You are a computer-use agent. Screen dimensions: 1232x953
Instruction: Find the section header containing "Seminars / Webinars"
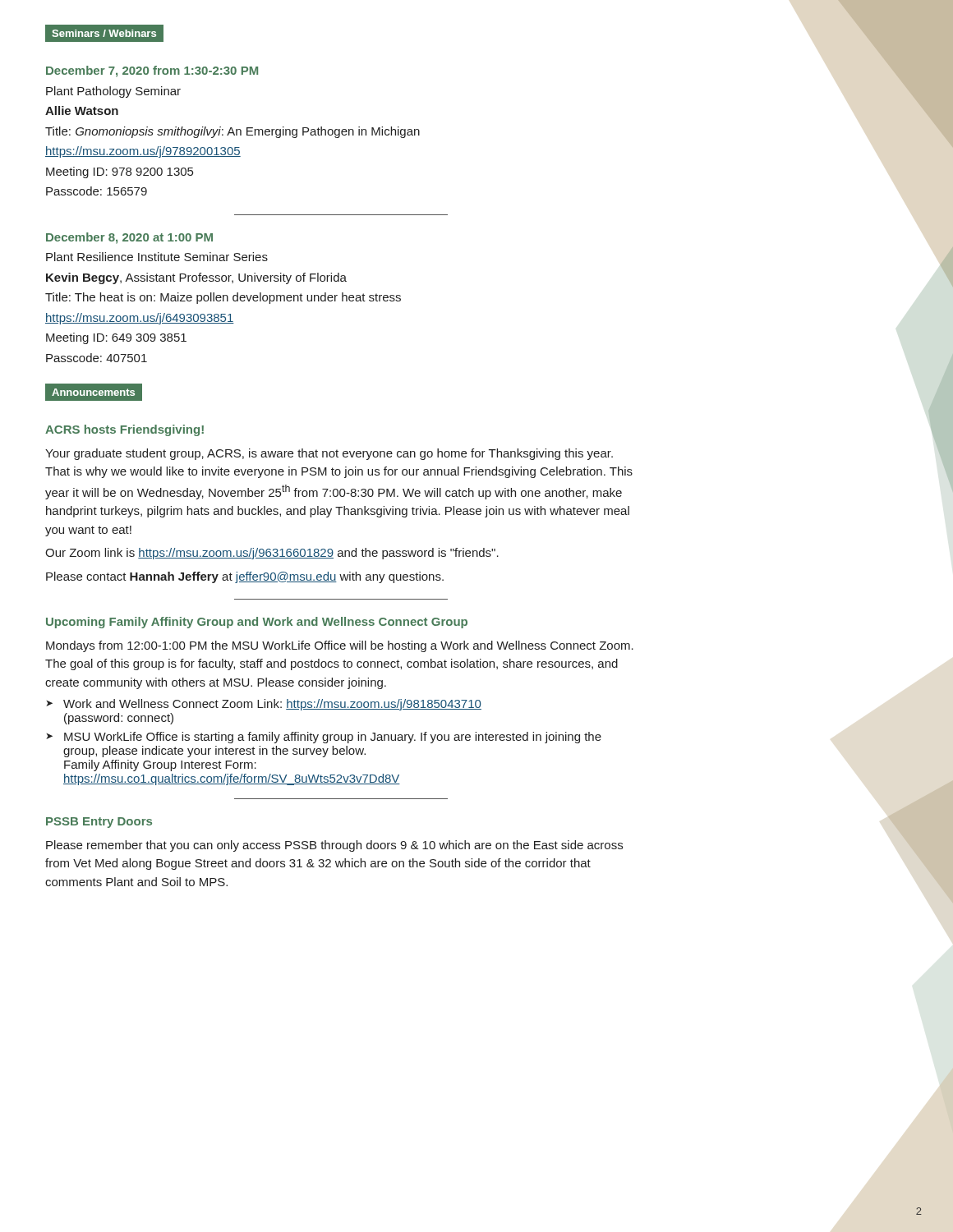click(x=104, y=33)
